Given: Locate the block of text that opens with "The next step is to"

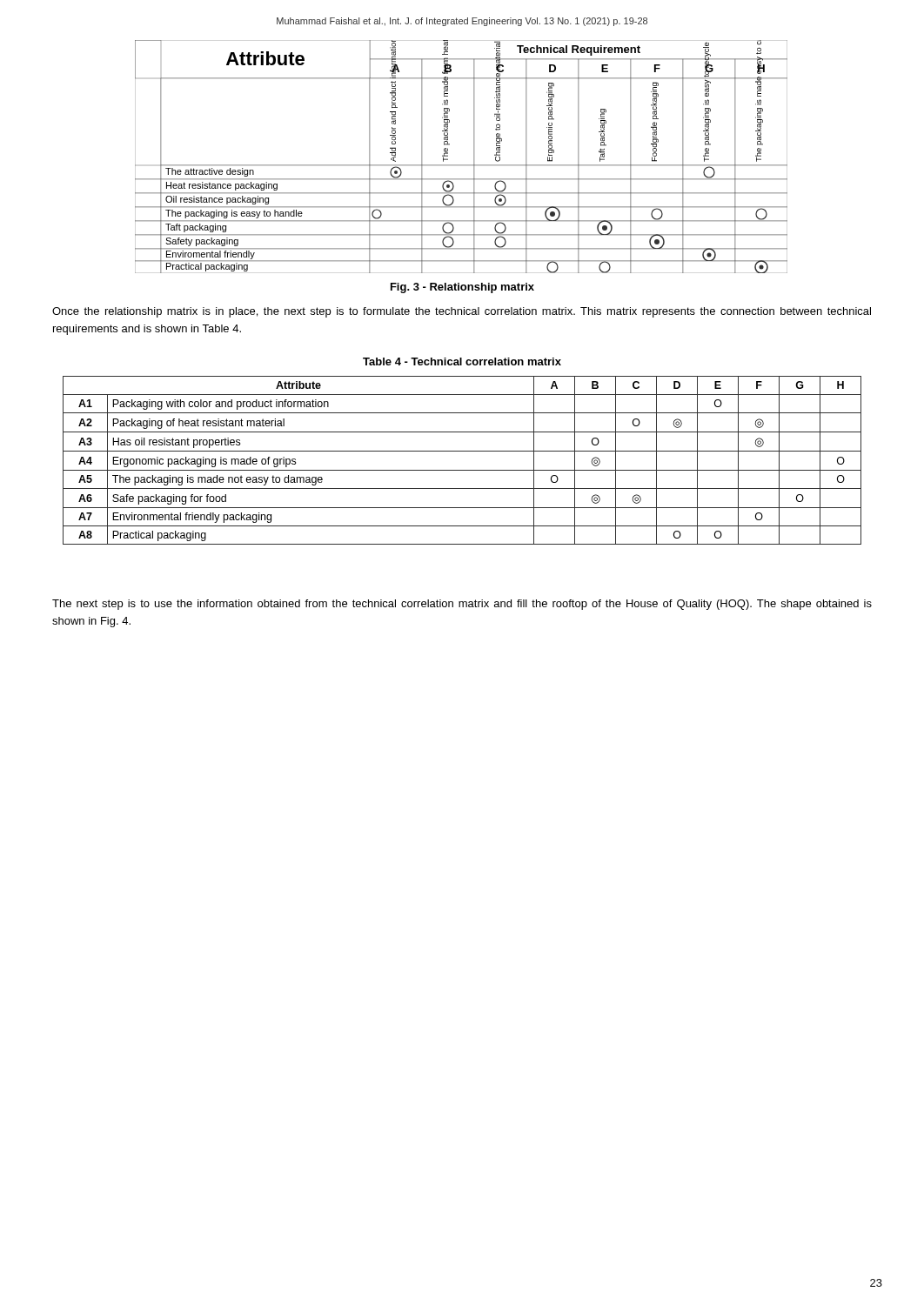Looking at the screenshot, I should point(462,612).
